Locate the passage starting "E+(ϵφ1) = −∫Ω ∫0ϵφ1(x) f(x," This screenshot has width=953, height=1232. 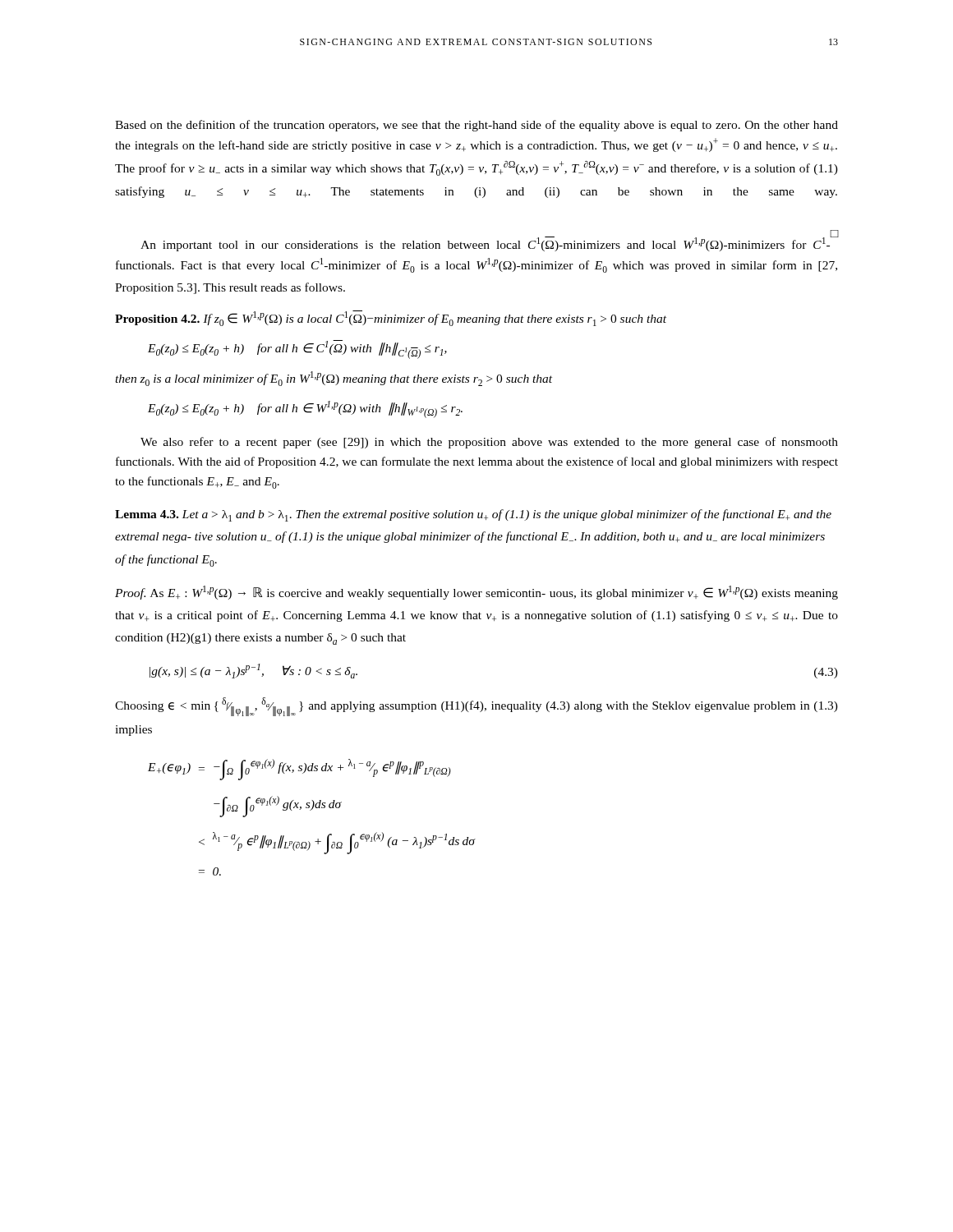(313, 817)
